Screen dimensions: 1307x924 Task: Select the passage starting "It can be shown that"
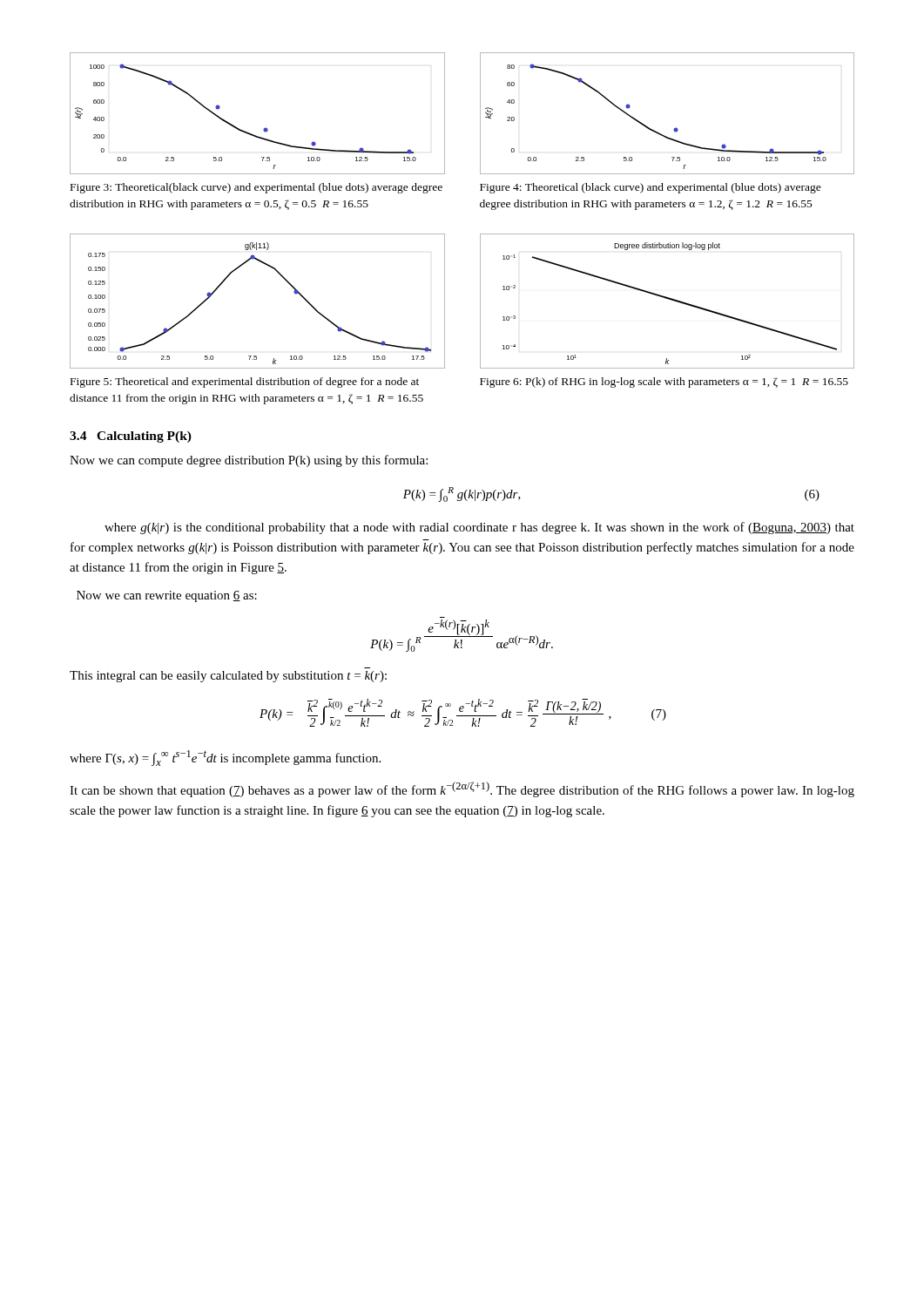462,799
